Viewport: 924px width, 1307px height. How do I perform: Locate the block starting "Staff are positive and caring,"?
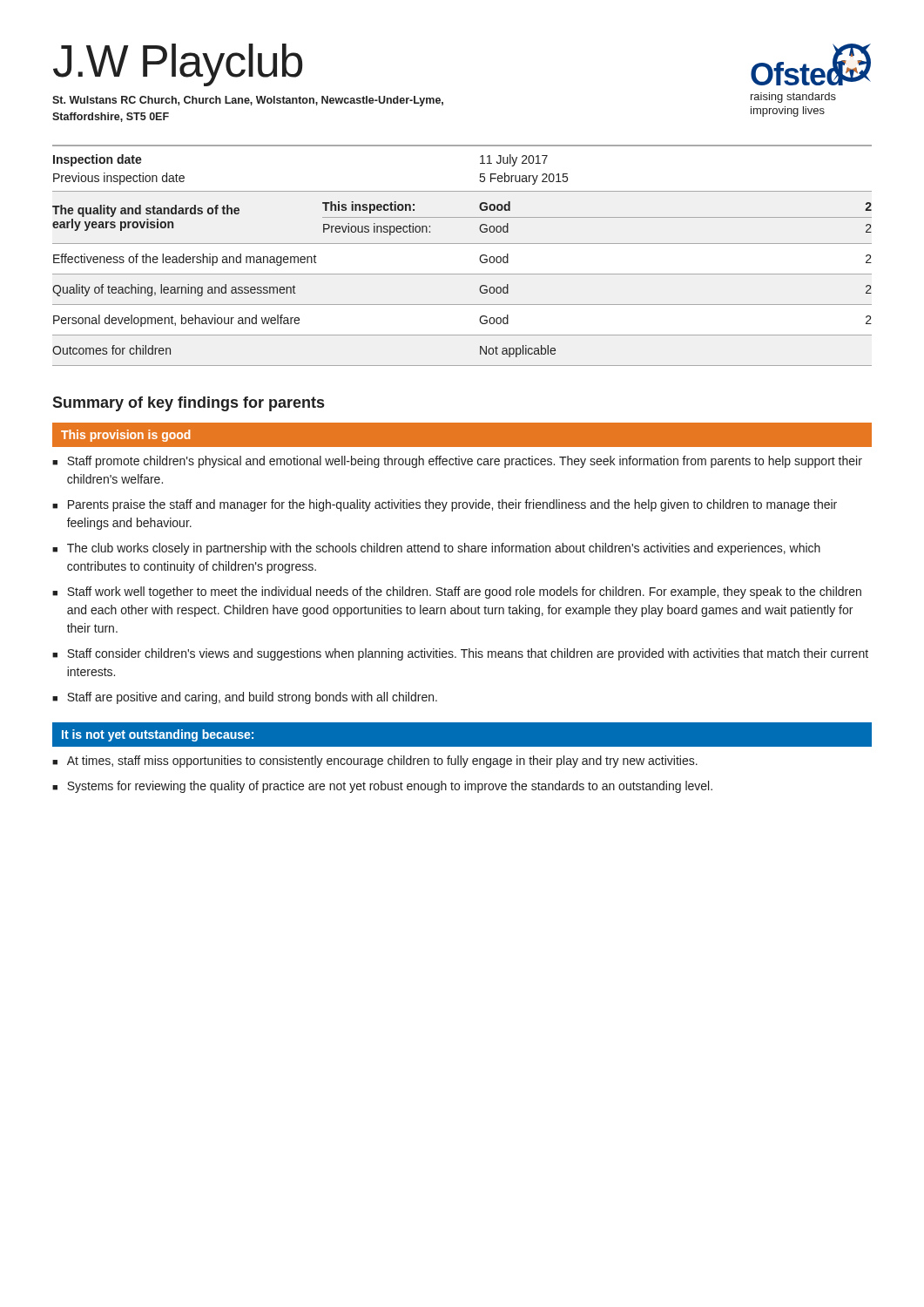[x=252, y=698]
